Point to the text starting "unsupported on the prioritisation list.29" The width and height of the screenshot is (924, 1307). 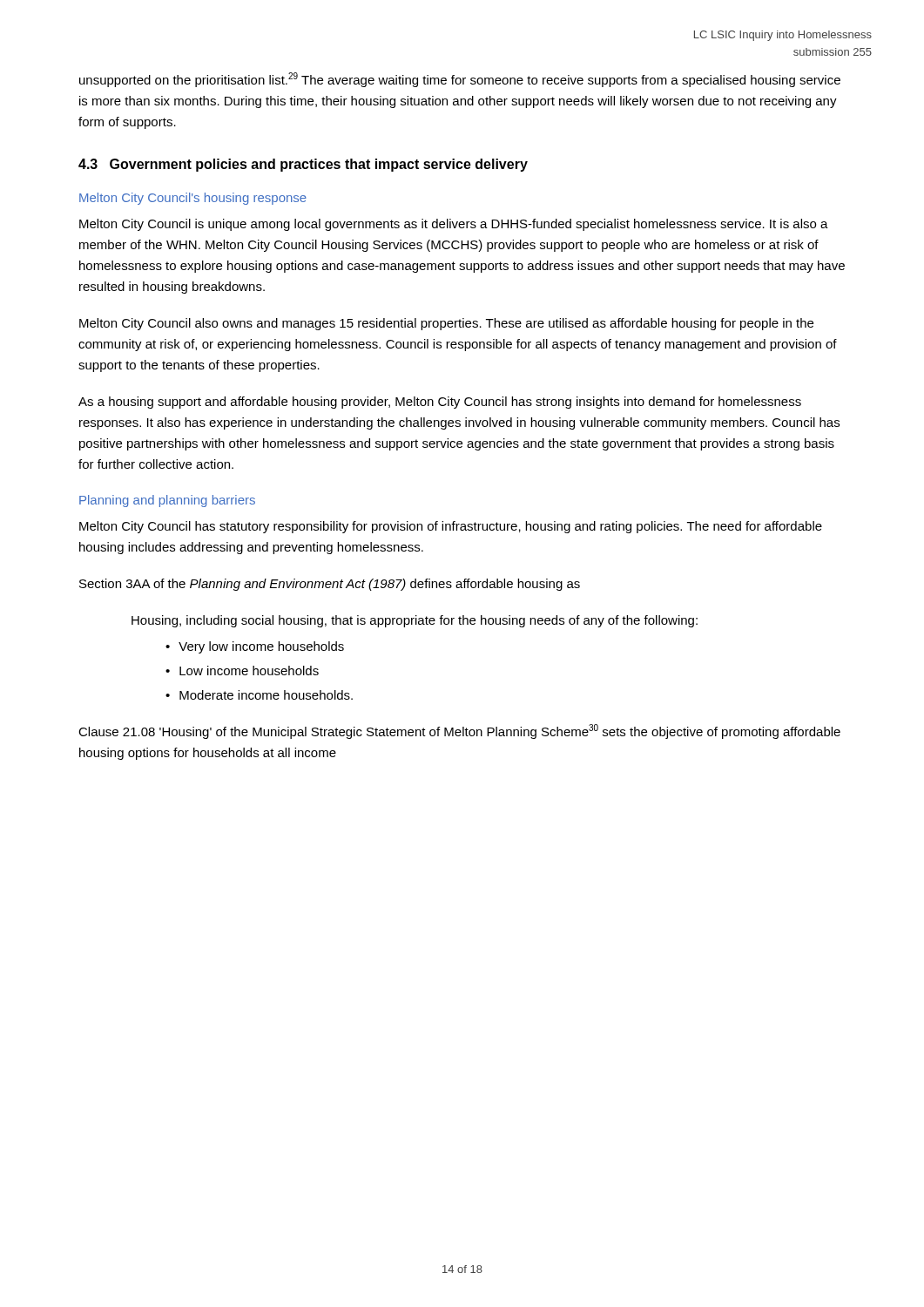[x=460, y=100]
